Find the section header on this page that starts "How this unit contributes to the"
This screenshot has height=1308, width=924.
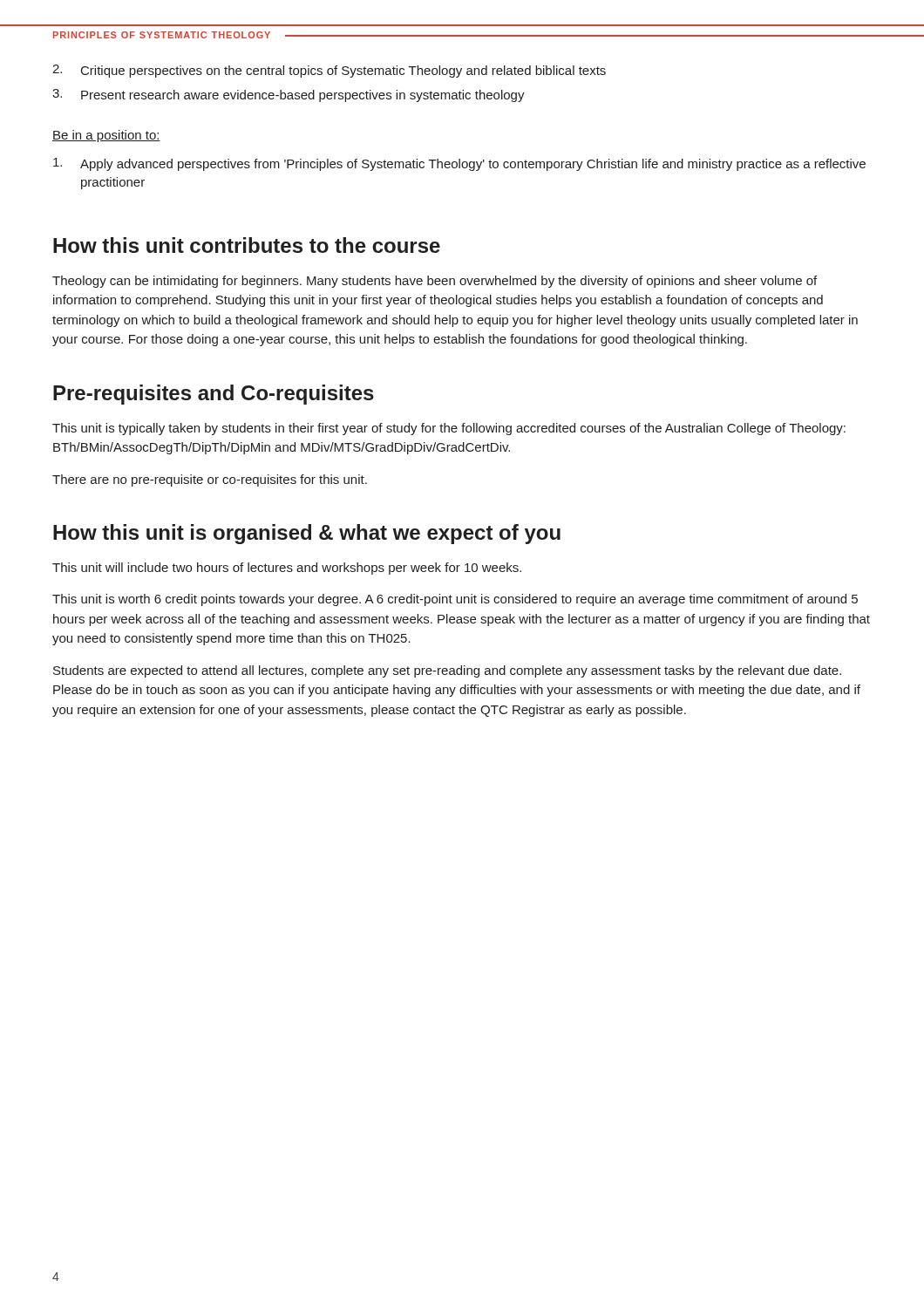click(246, 246)
